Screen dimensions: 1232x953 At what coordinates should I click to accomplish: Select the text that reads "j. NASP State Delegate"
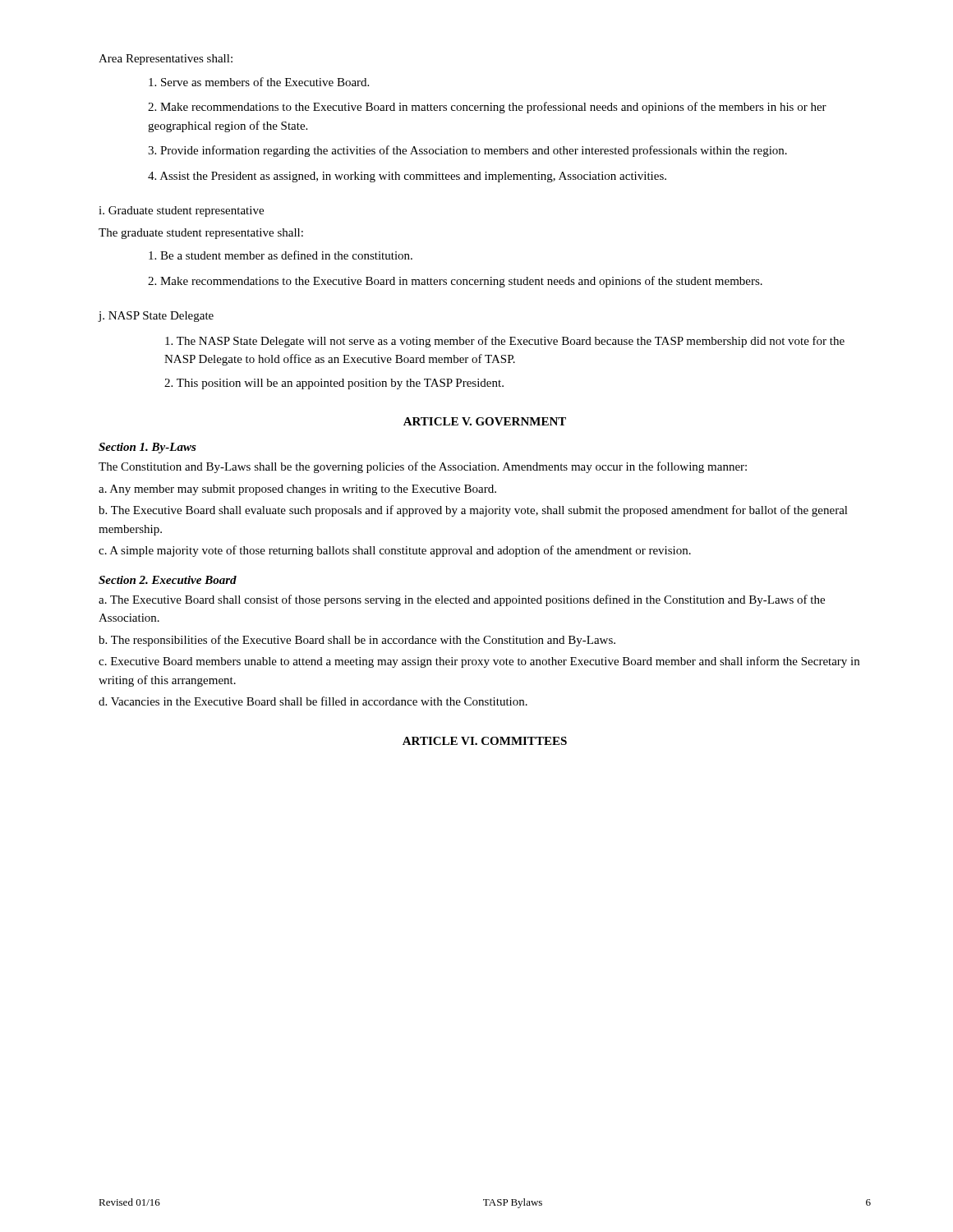pos(156,315)
